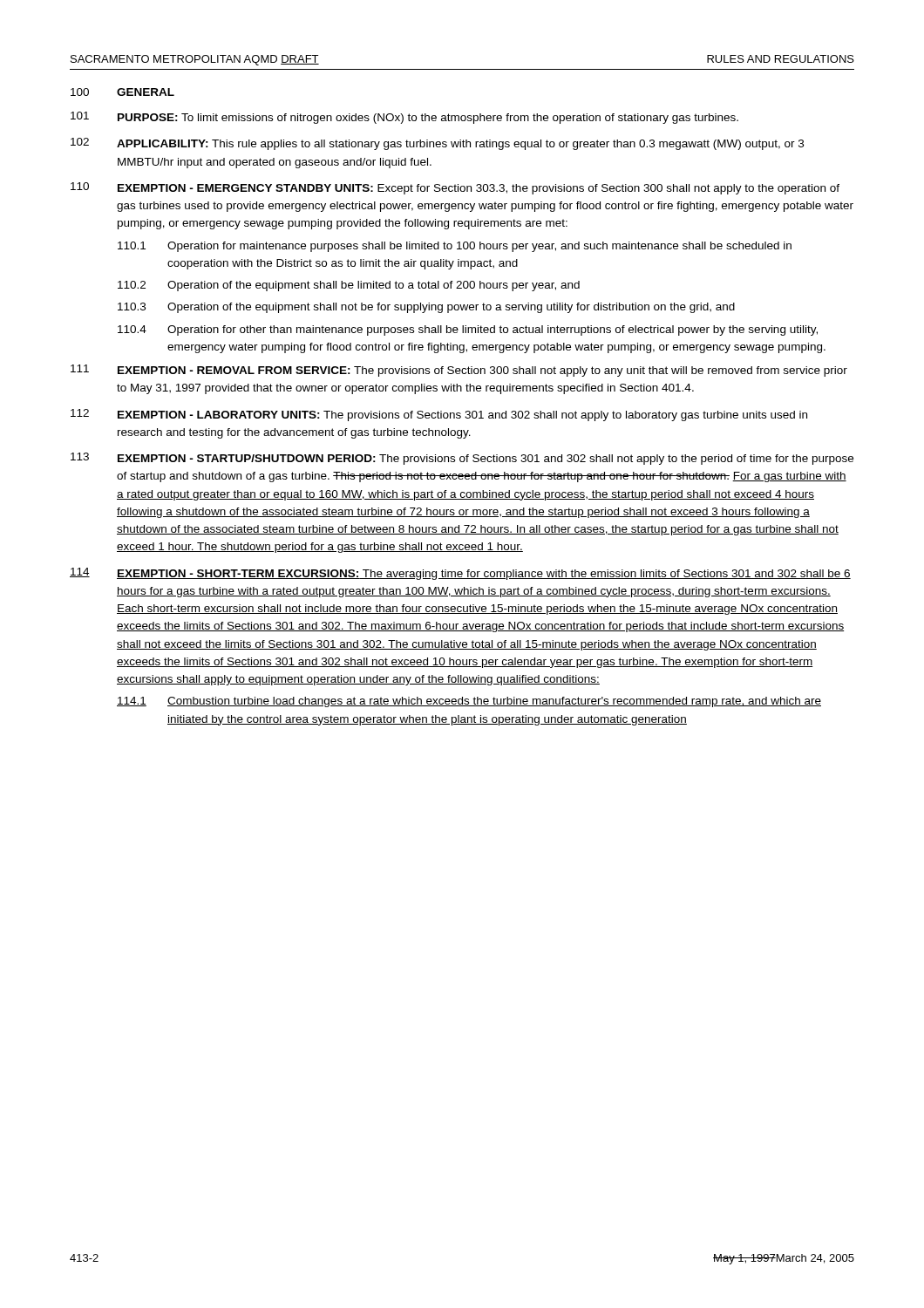
Task: Navigate to the passage starting "114 EXEMPTION -"
Action: coord(462,648)
